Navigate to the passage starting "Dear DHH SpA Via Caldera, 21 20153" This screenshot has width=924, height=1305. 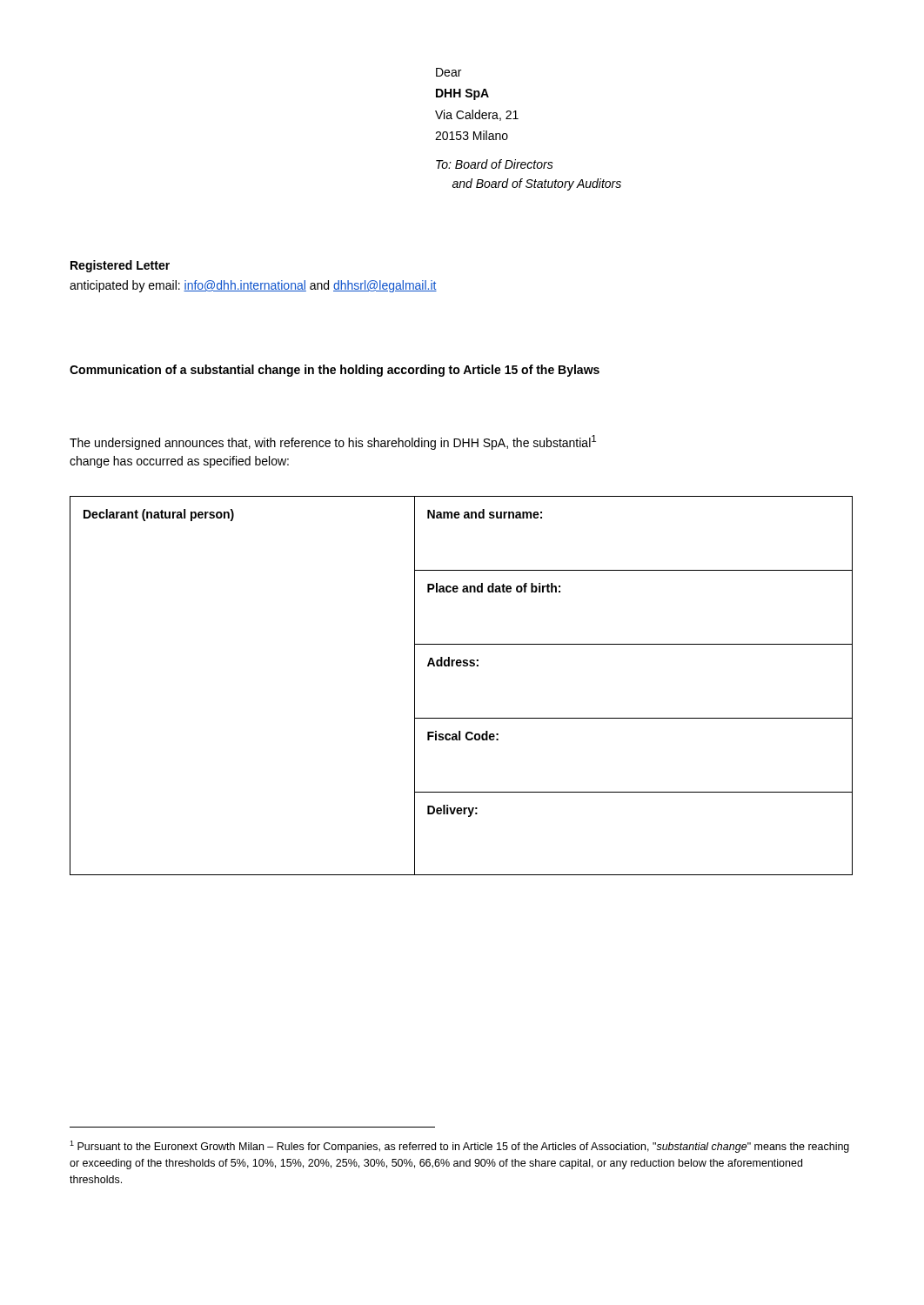(449, 72)
